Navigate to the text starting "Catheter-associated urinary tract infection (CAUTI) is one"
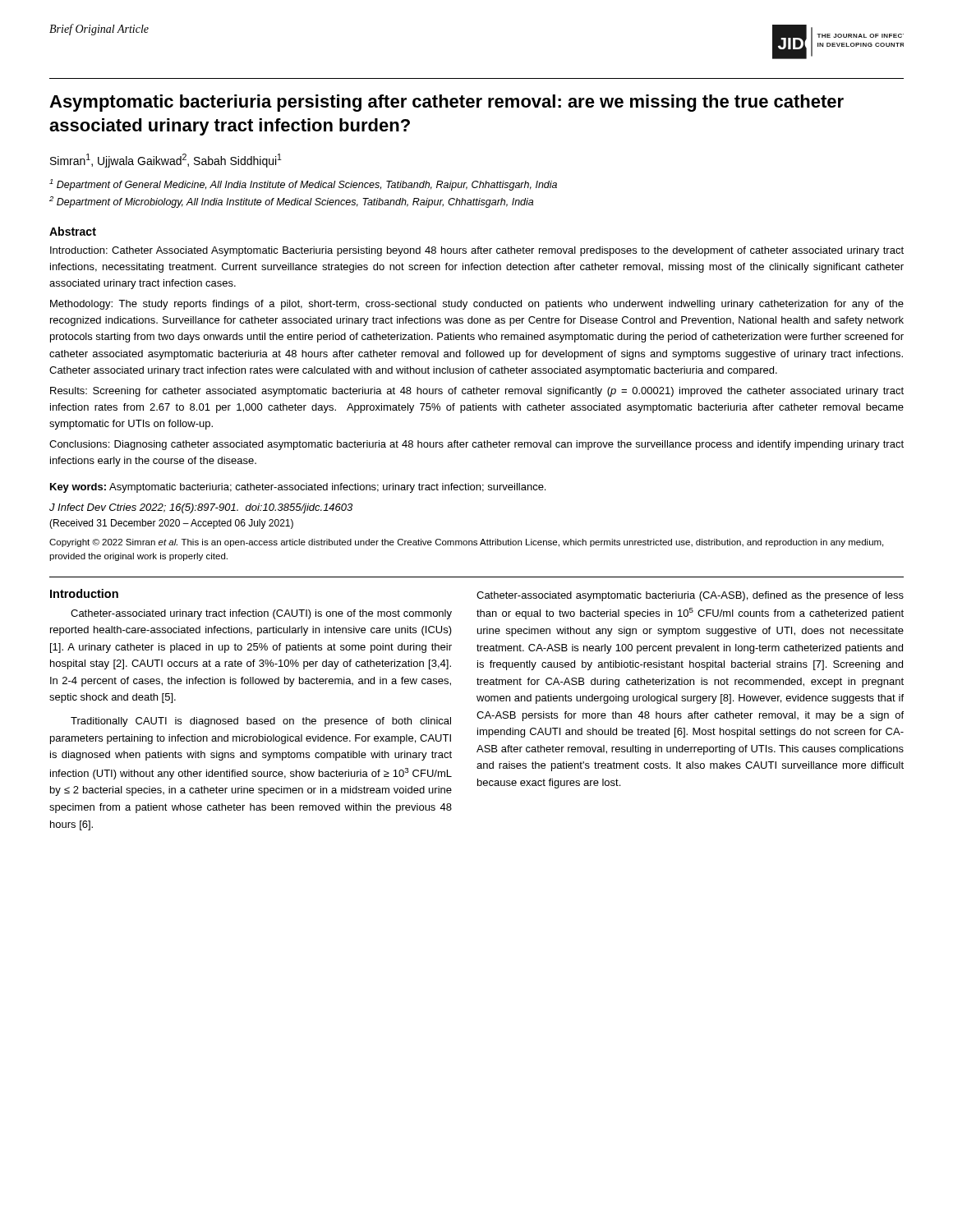This screenshot has height=1232, width=953. click(x=251, y=719)
